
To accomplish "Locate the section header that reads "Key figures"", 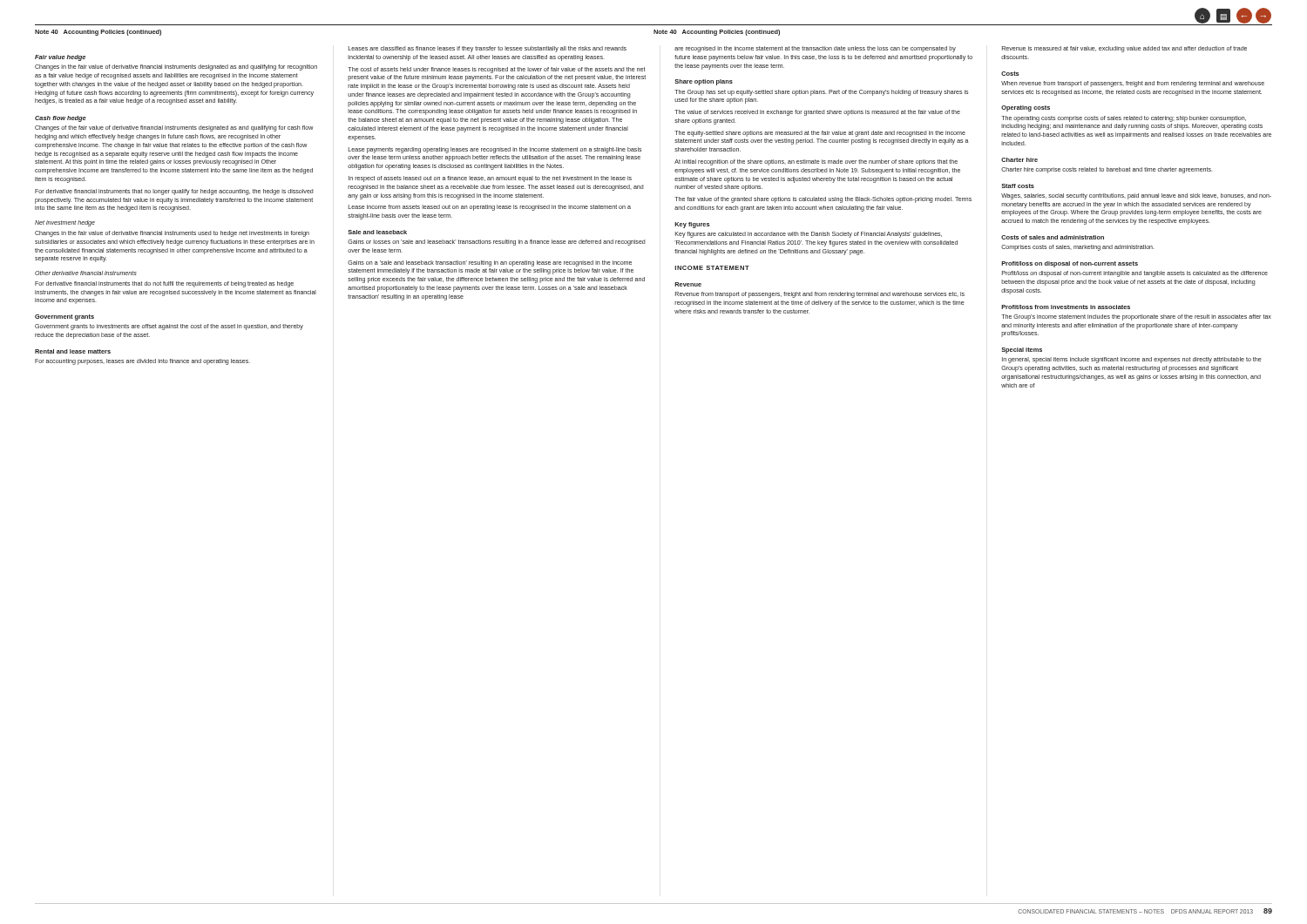I will (692, 224).
